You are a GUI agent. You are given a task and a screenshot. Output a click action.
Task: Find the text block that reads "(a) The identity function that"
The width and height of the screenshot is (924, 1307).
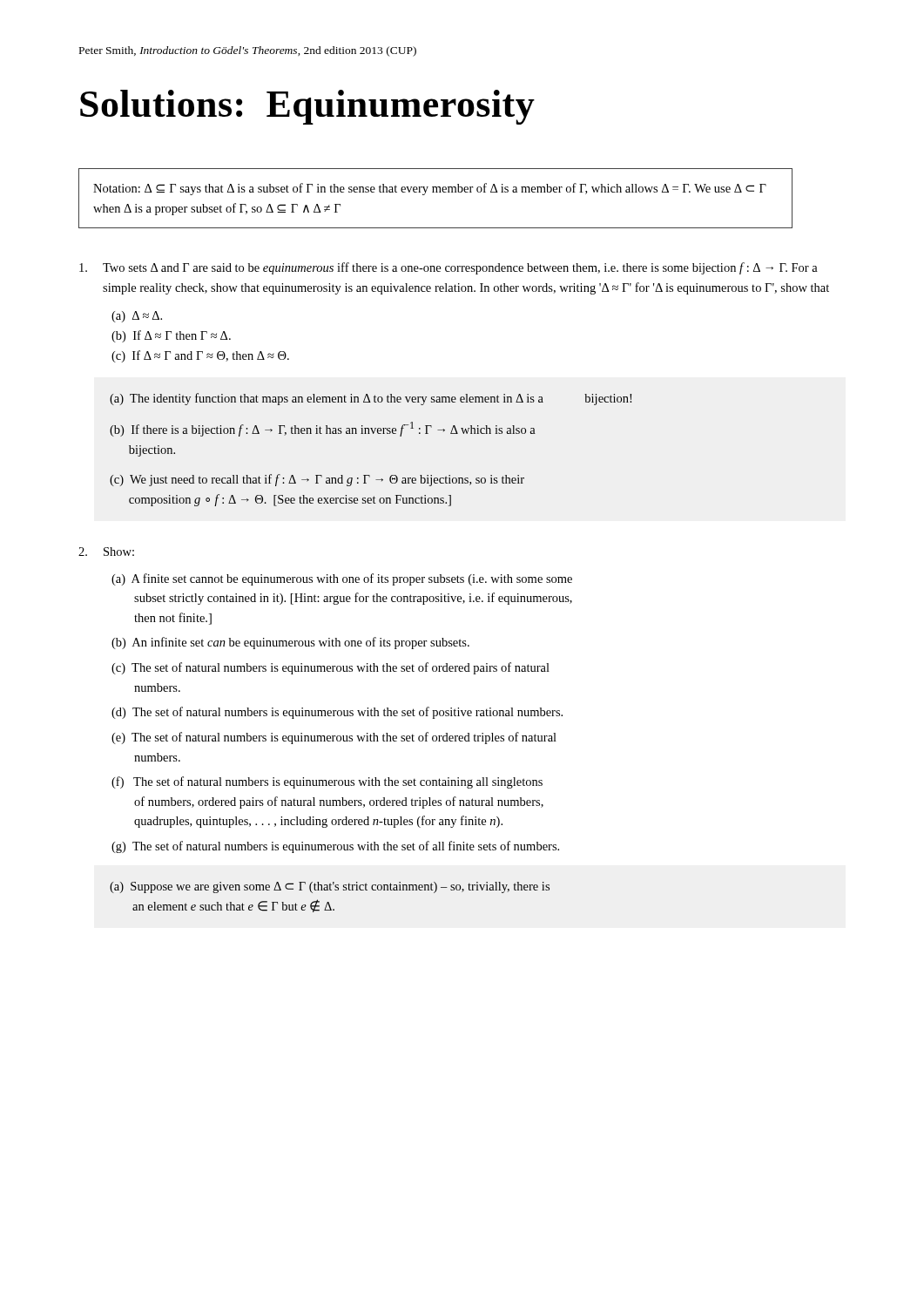[x=371, y=399]
